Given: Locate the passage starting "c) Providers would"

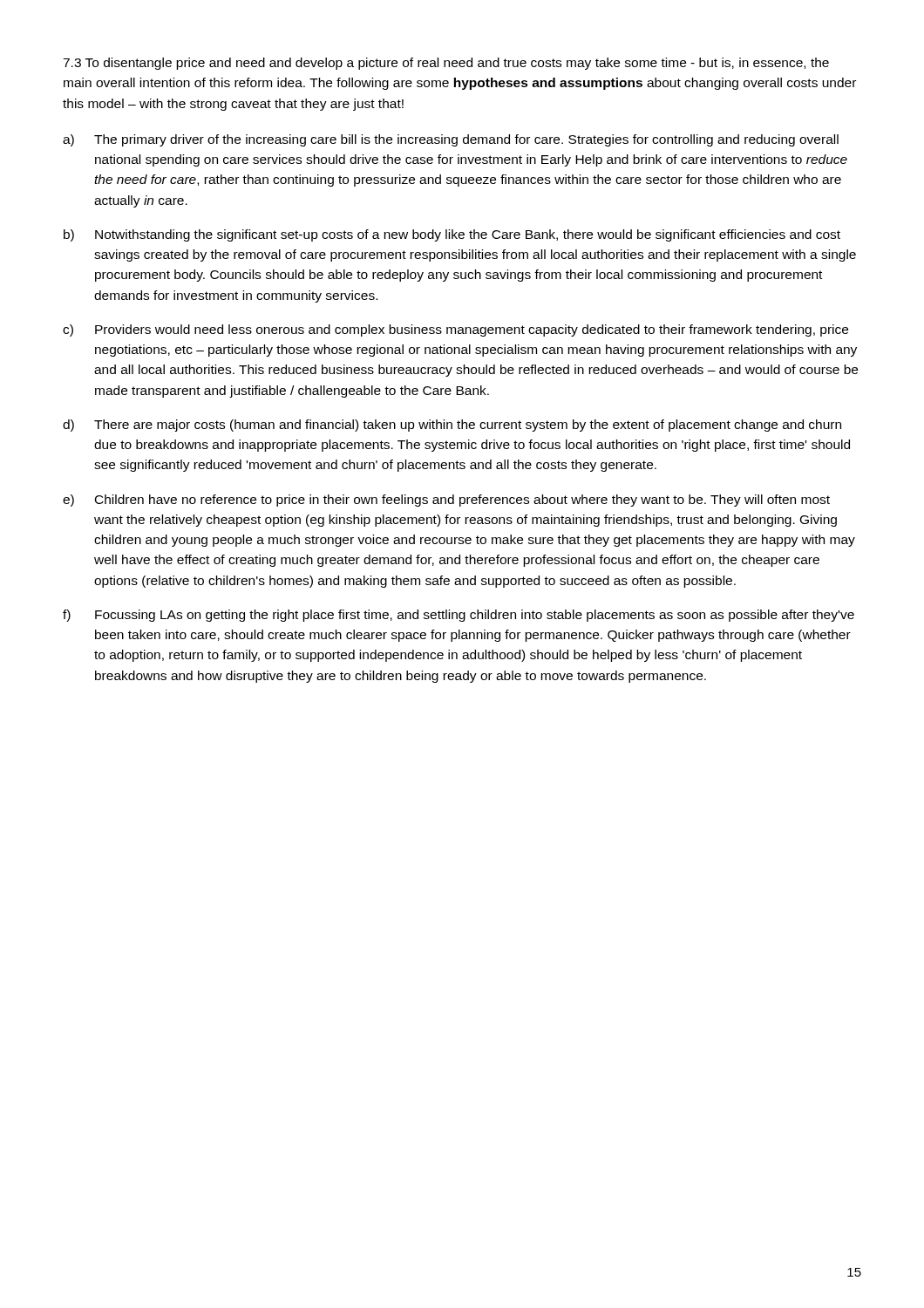Looking at the screenshot, I should [x=462, y=359].
